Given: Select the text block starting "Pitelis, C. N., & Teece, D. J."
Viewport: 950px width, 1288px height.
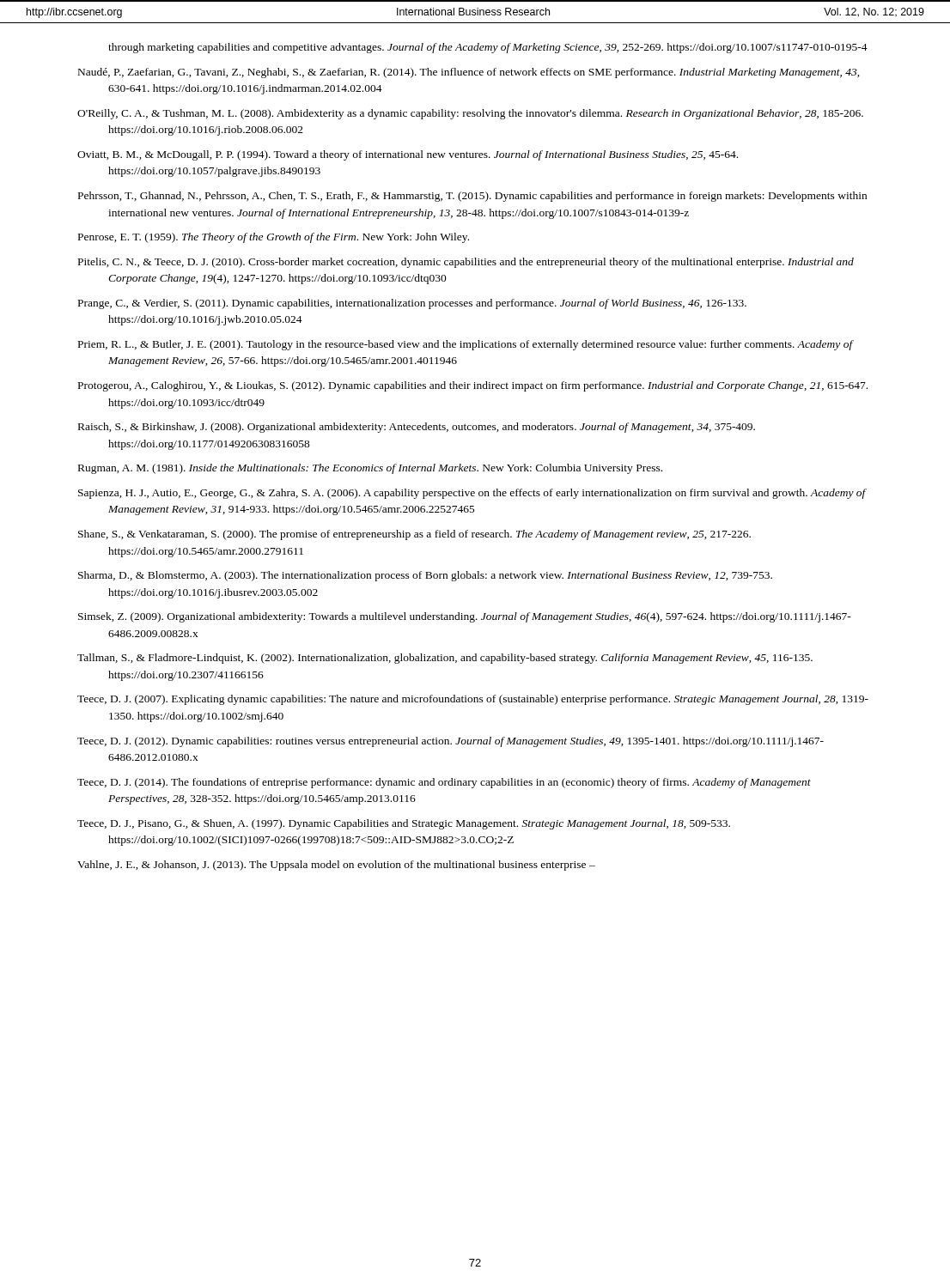Looking at the screenshot, I should click(466, 270).
